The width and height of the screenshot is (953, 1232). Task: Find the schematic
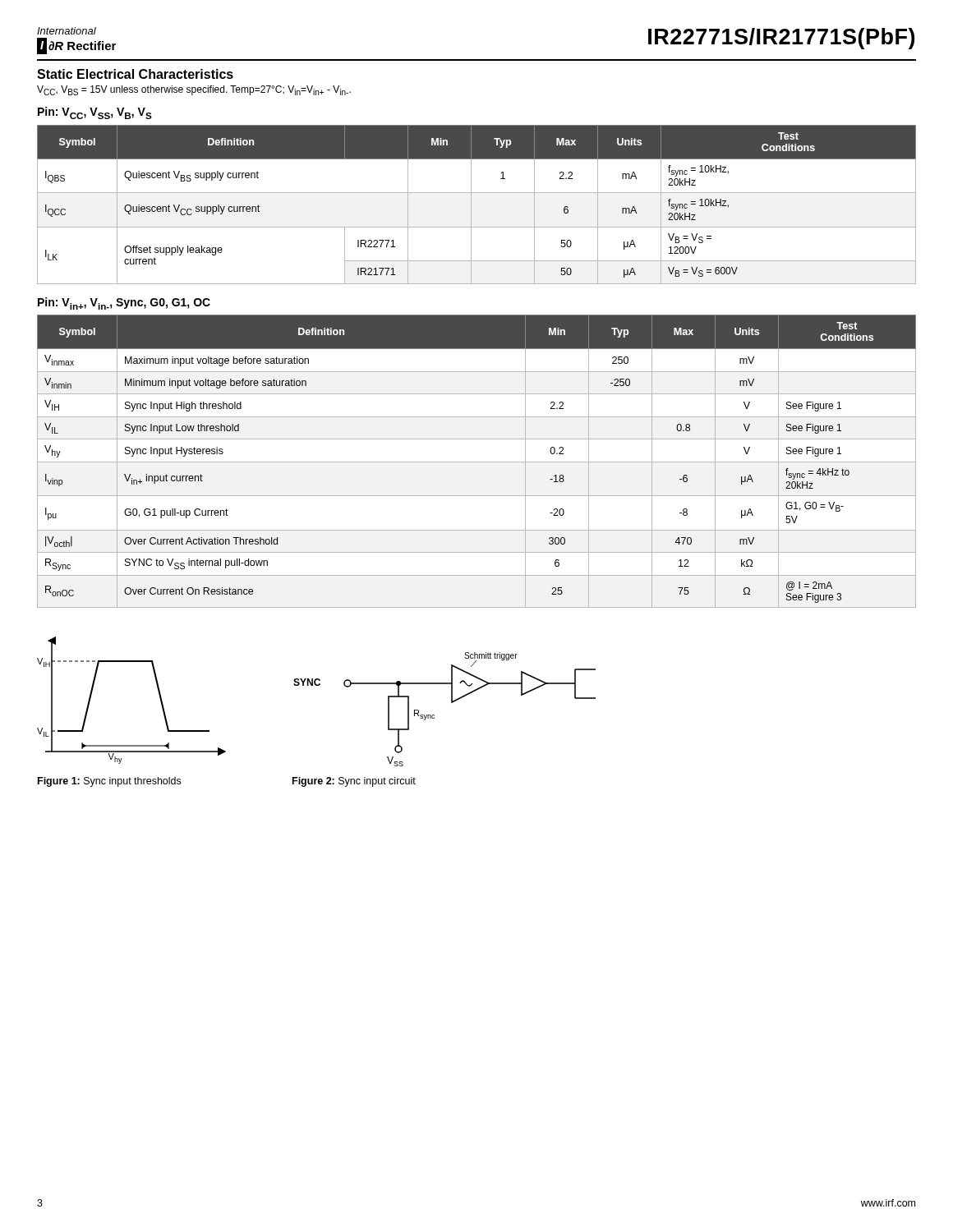[448, 698]
